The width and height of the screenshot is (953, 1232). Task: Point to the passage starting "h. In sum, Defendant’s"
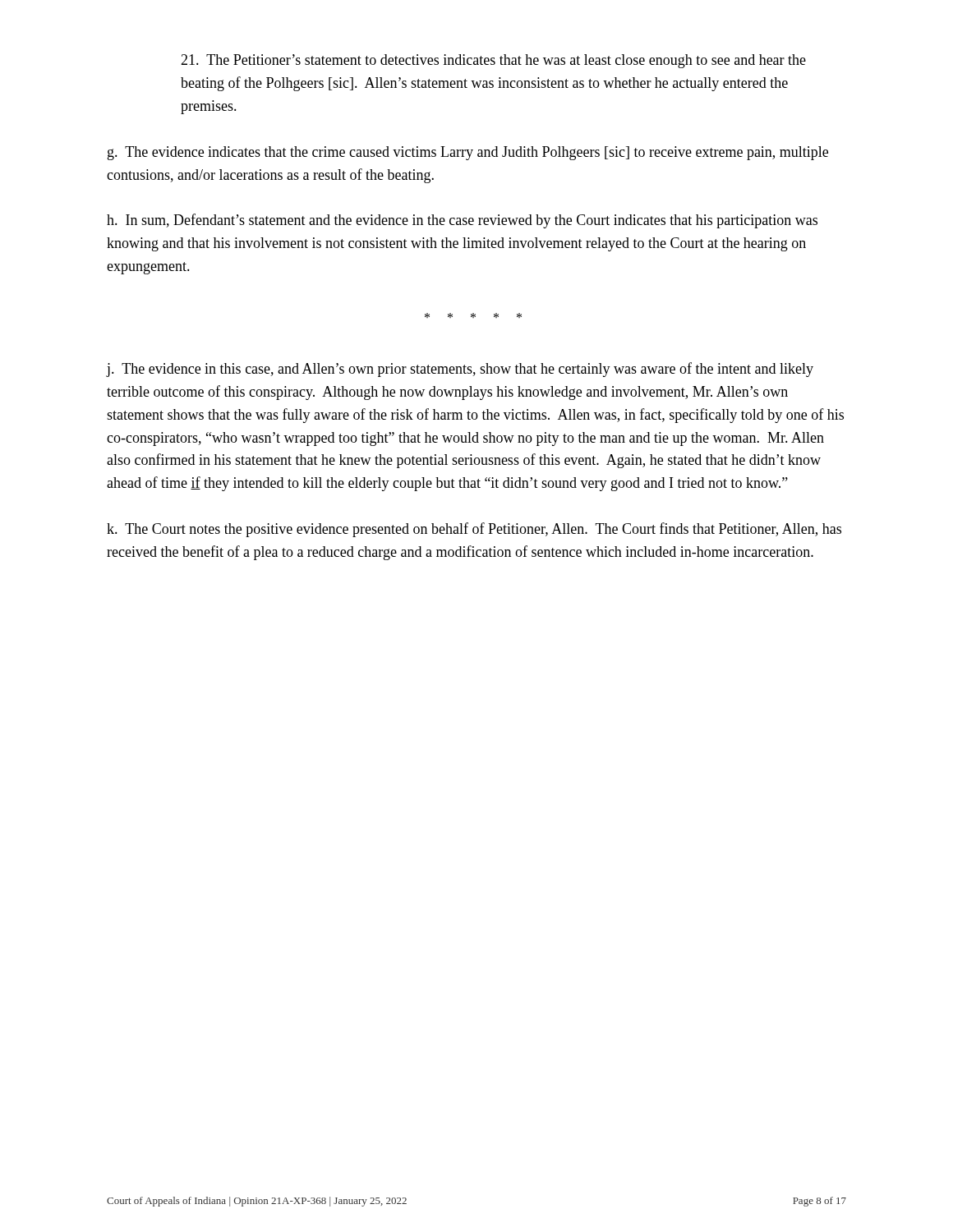pos(462,243)
